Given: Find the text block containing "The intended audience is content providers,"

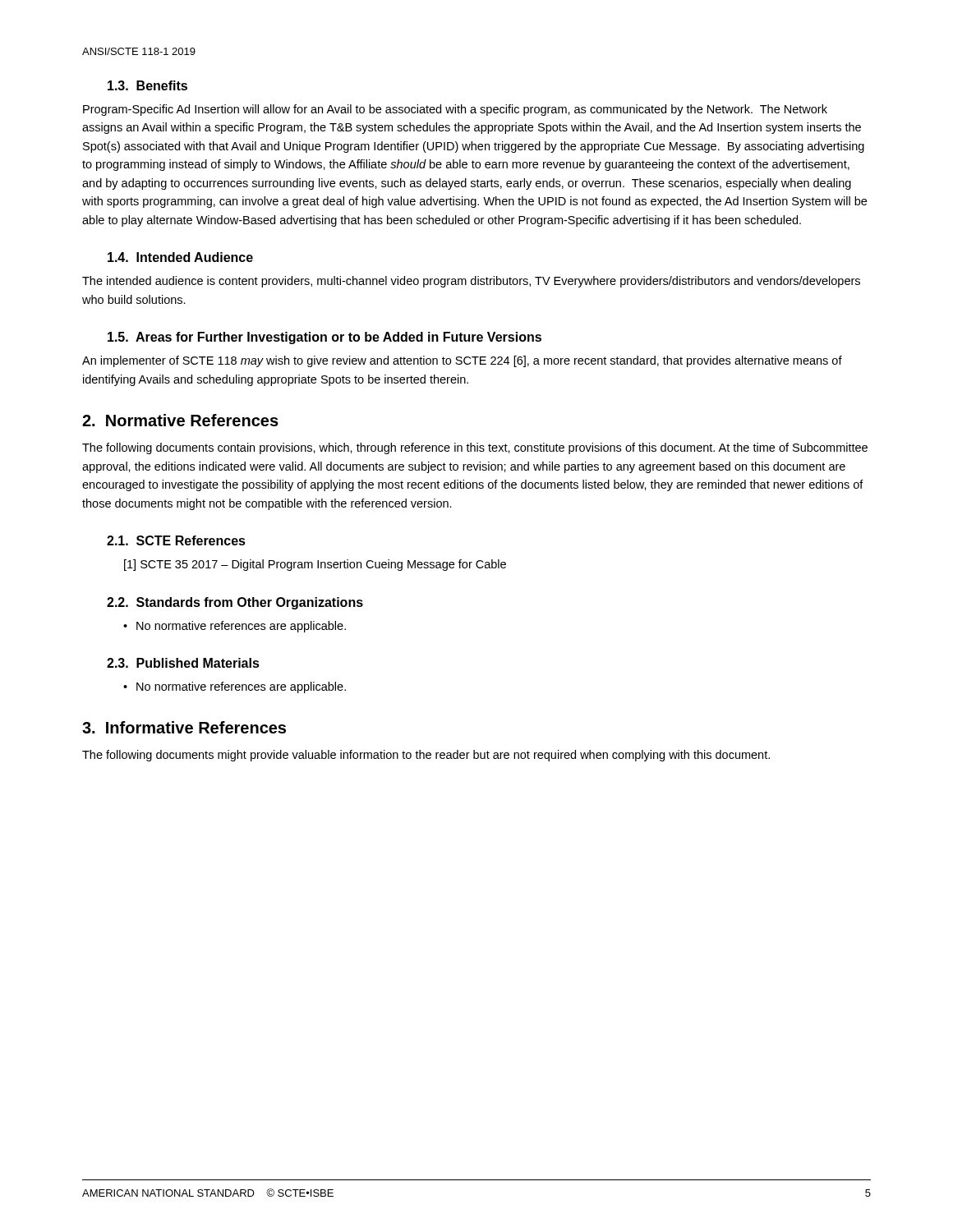Looking at the screenshot, I should tap(476, 291).
